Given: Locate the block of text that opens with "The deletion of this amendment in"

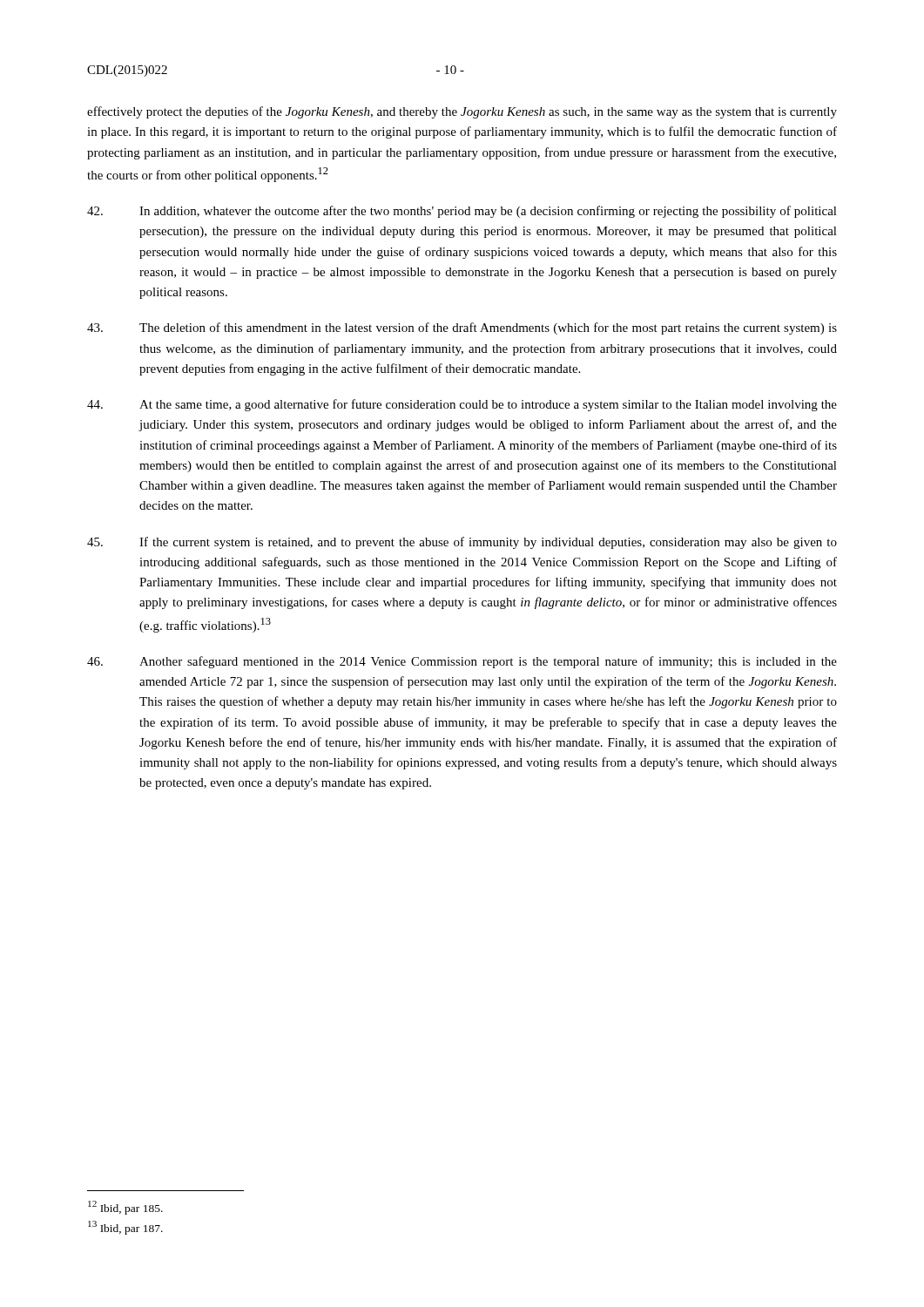Looking at the screenshot, I should point(462,349).
